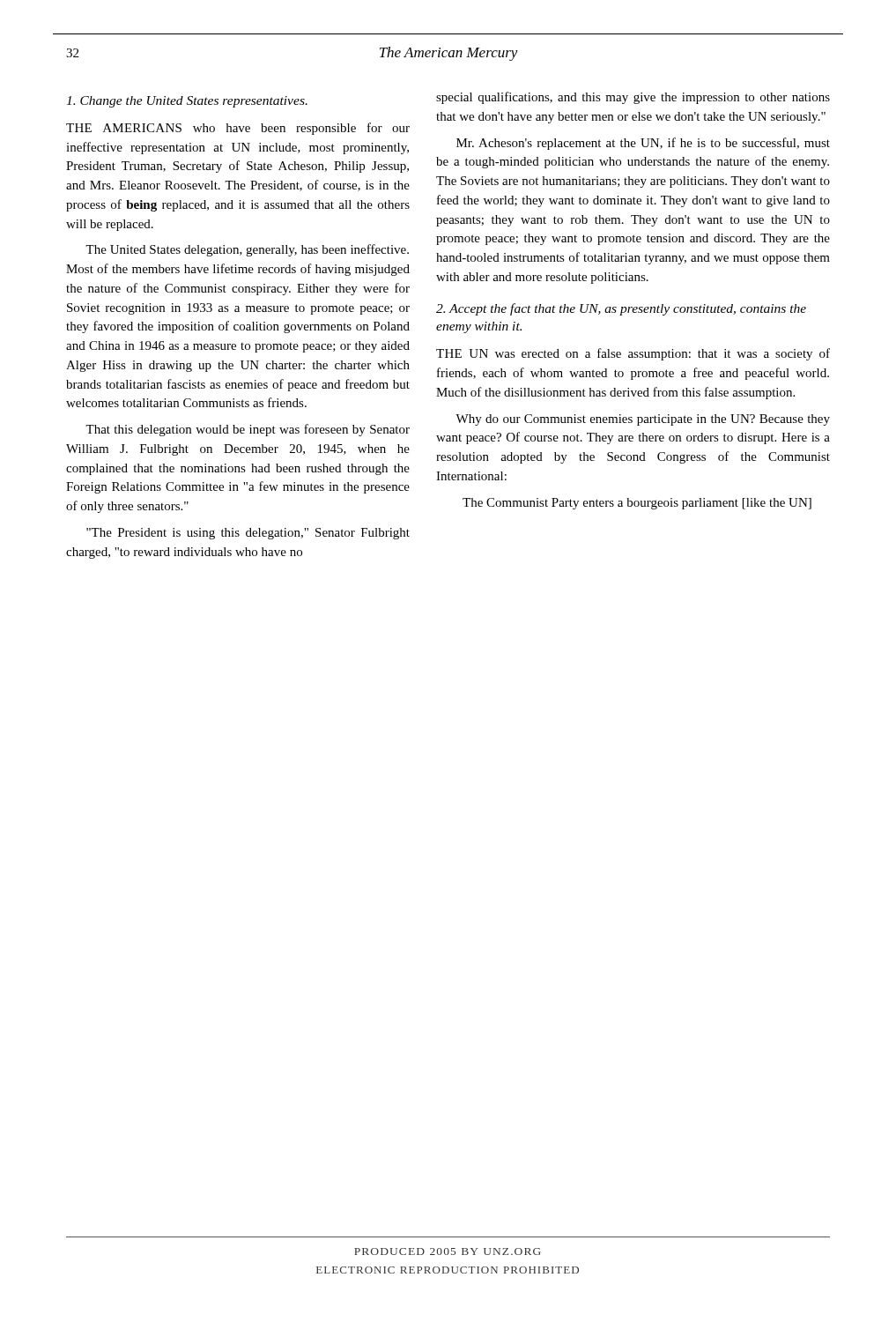The height and width of the screenshot is (1322, 896).
Task: Select the text block with the text "The United States delegation, generally,"
Action: pos(238,326)
